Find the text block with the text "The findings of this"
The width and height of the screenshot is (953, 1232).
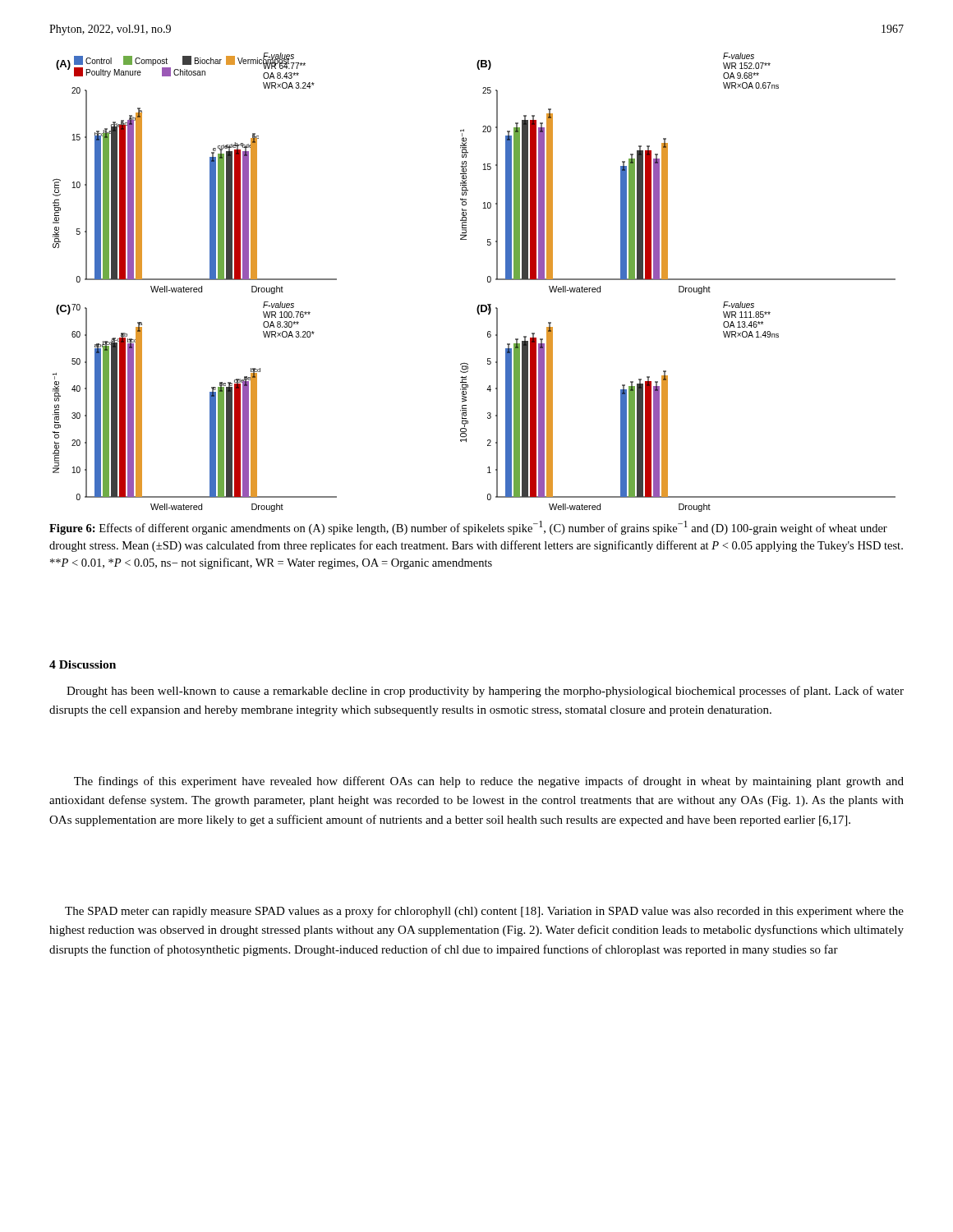[x=476, y=800]
